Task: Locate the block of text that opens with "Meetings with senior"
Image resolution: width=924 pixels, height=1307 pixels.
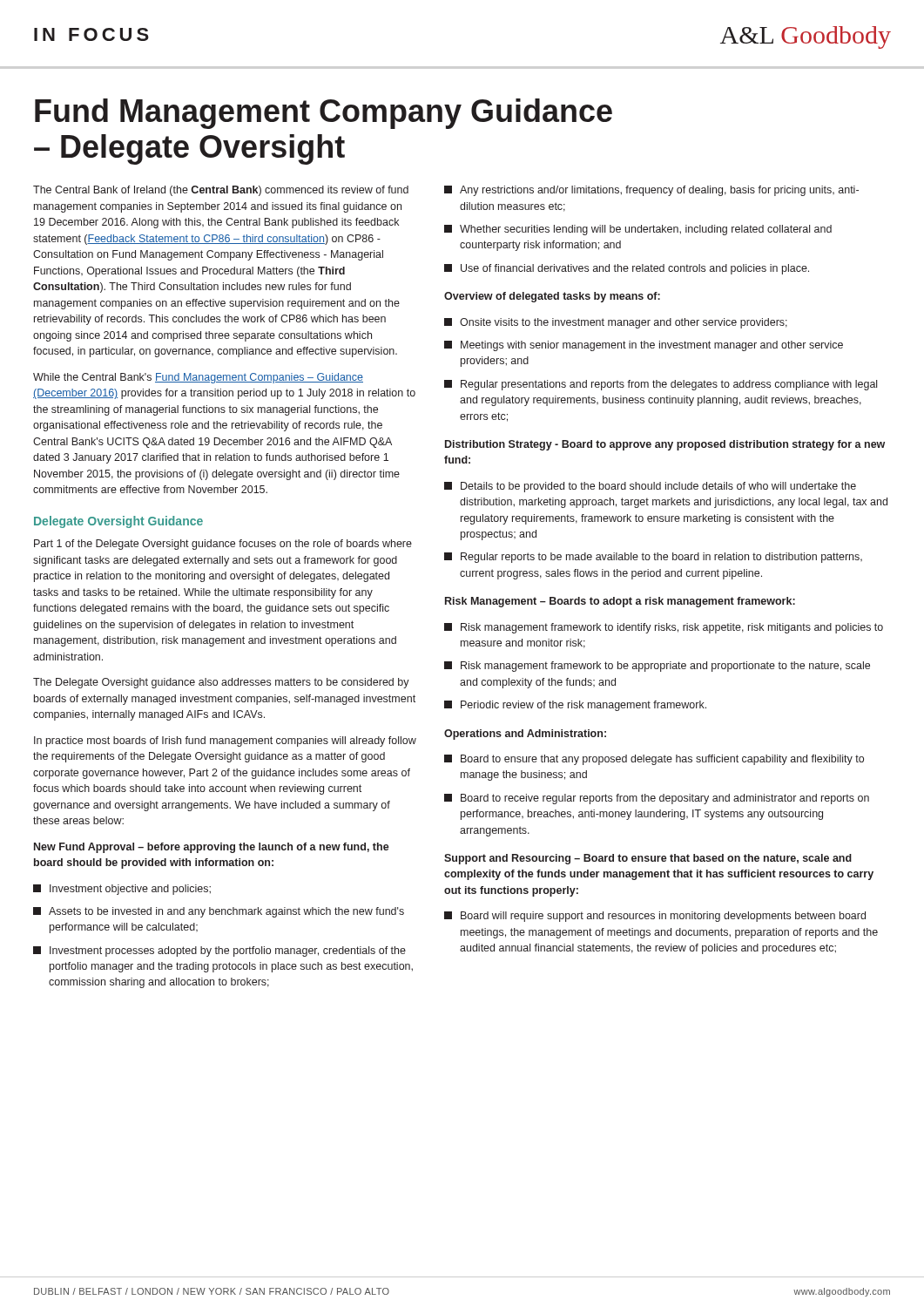Action: click(x=652, y=353)
